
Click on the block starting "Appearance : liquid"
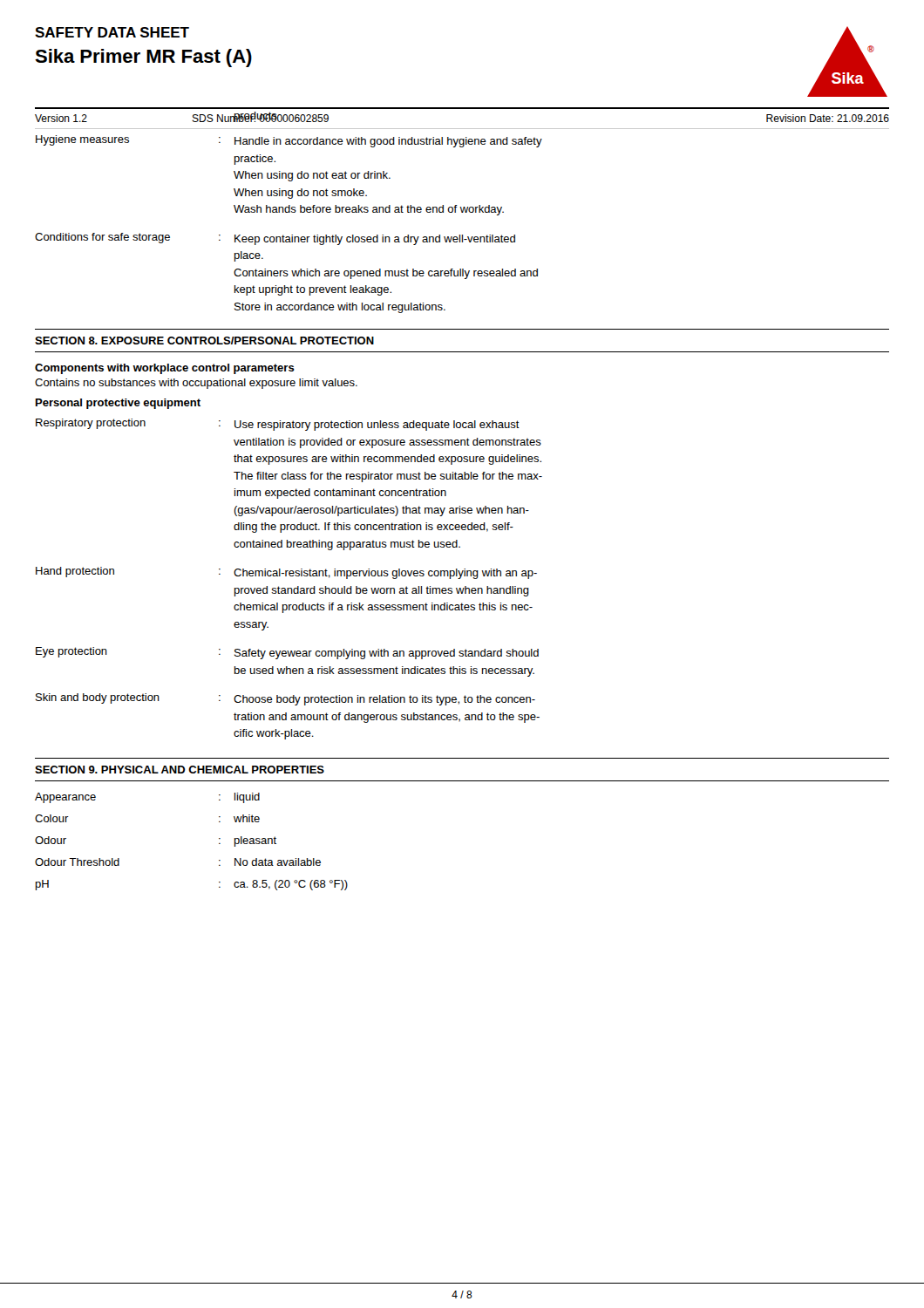point(67,797)
